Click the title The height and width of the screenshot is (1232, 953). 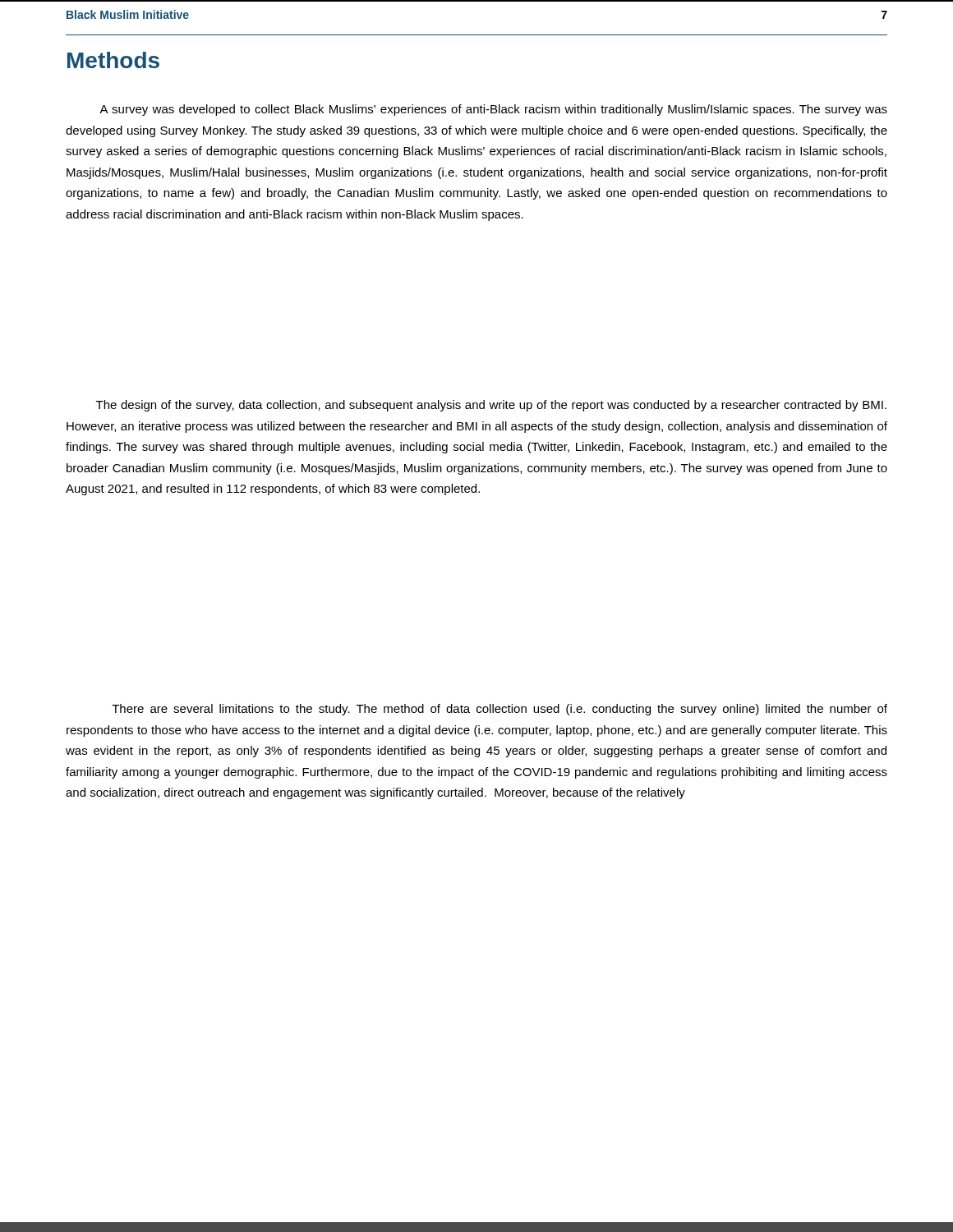[x=113, y=60]
